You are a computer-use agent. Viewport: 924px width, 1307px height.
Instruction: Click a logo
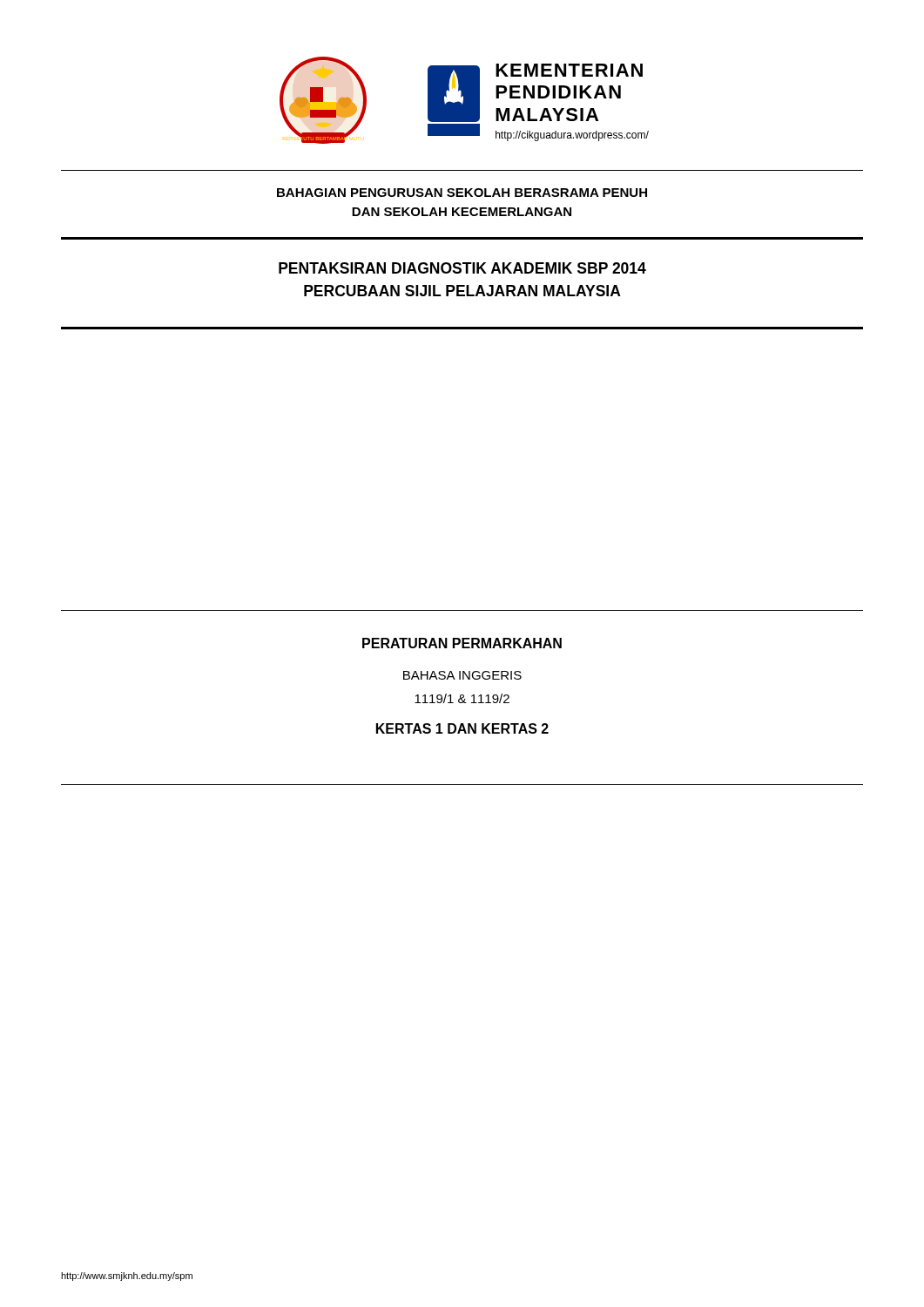coord(462,100)
